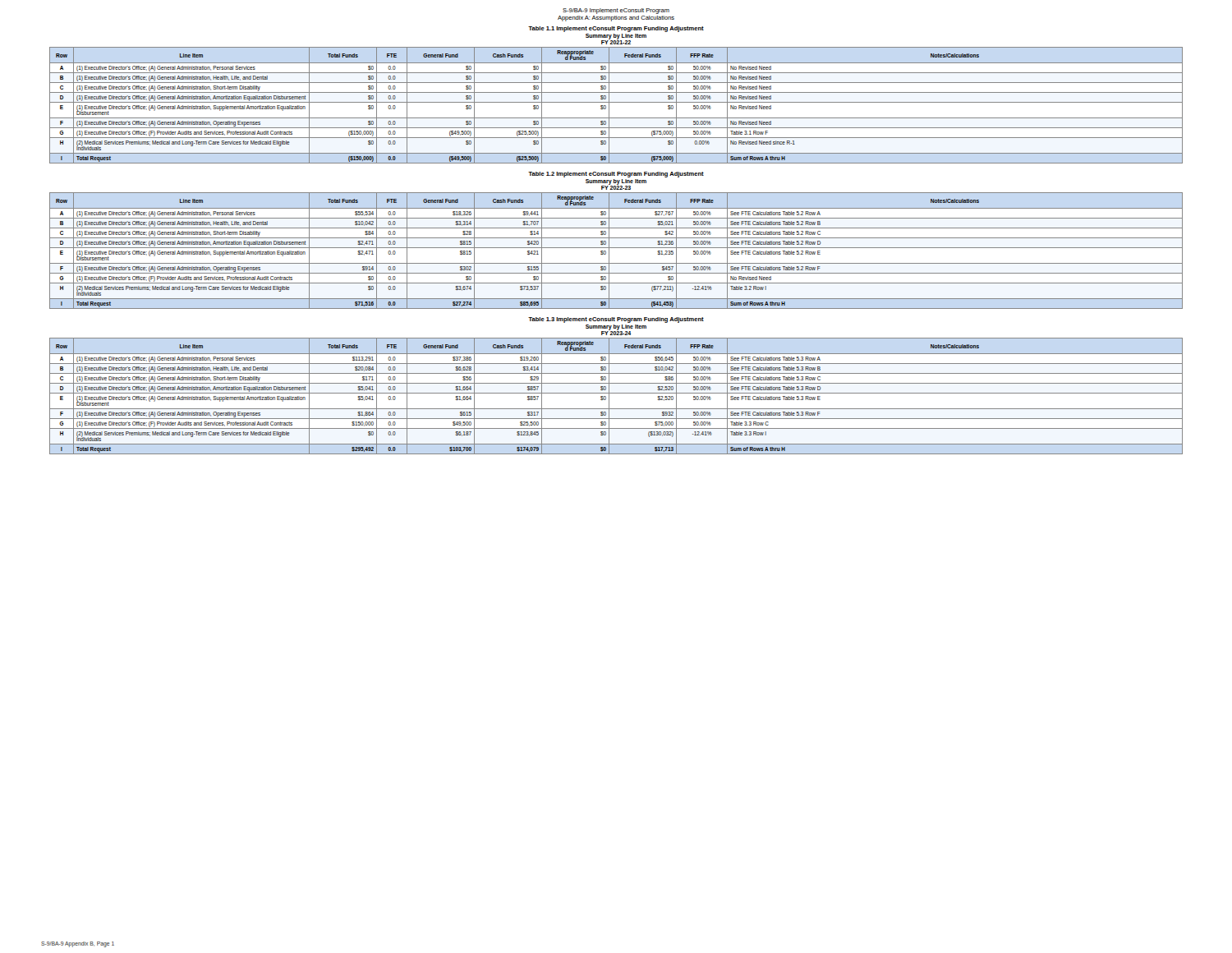Point to the element starting "FY 2021-22"

pos(616,42)
